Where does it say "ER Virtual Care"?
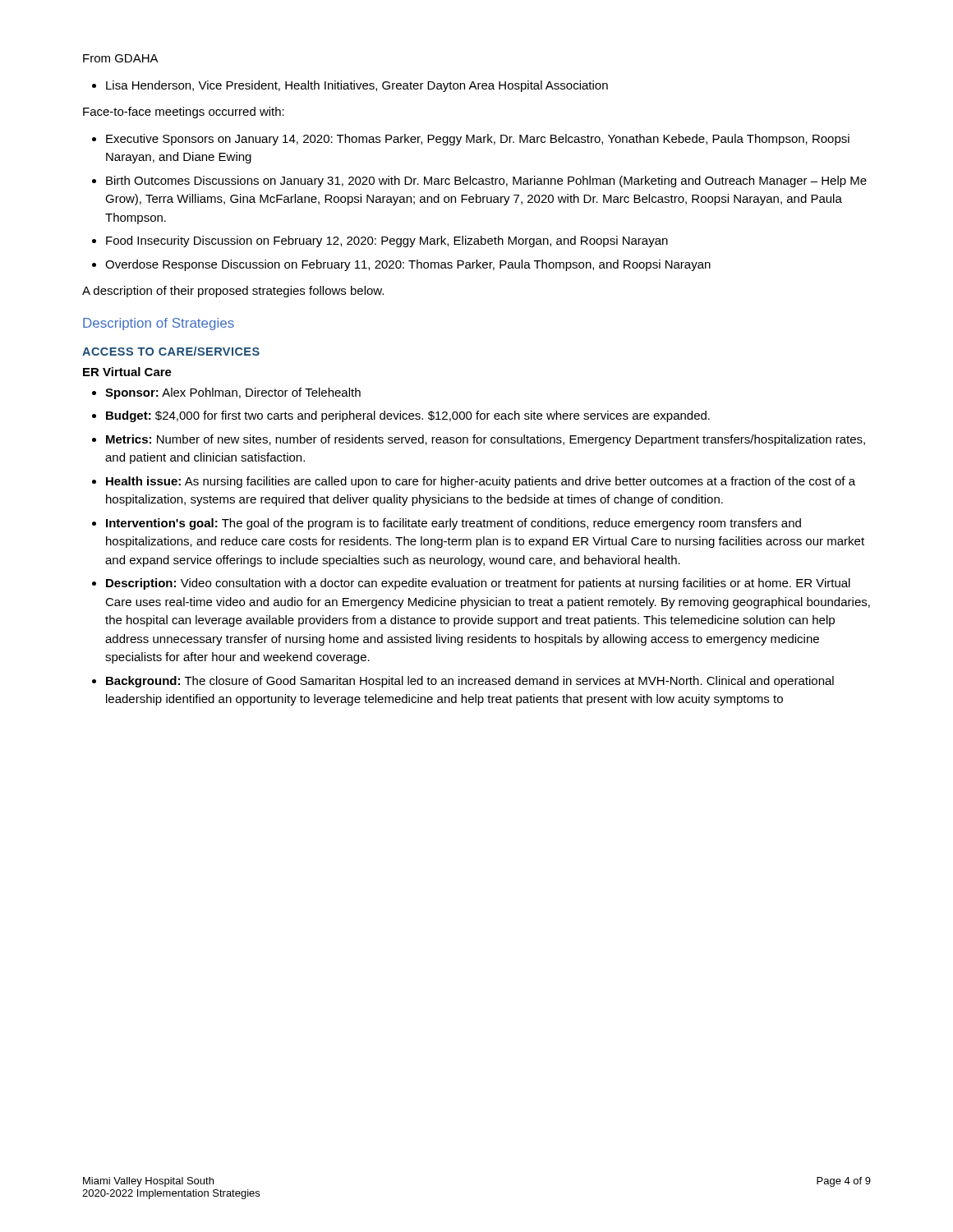Image resolution: width=953 pixels, height=1232 pixels. pos(127,371)
